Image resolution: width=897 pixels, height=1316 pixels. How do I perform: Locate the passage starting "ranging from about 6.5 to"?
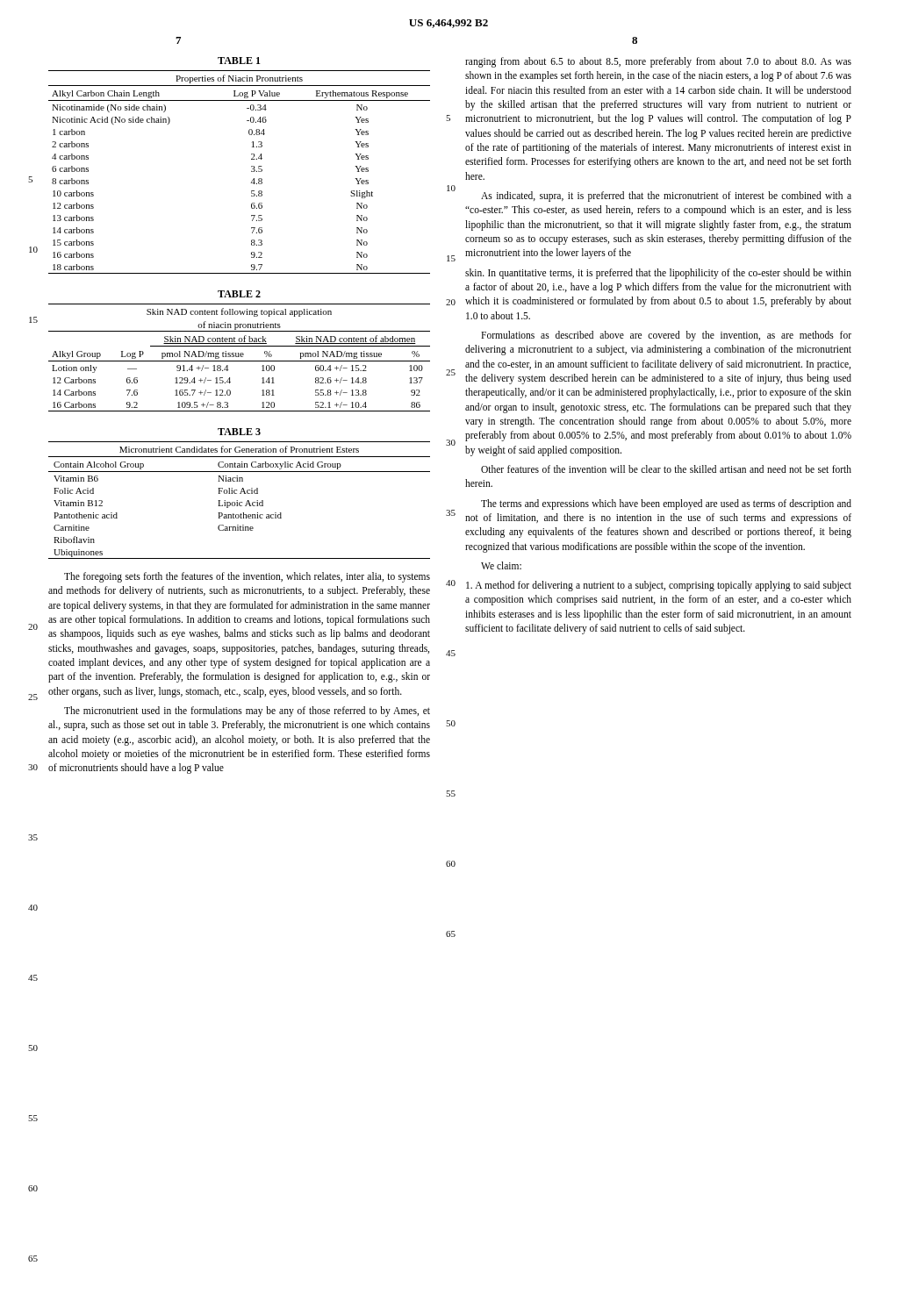click(658, 119)
